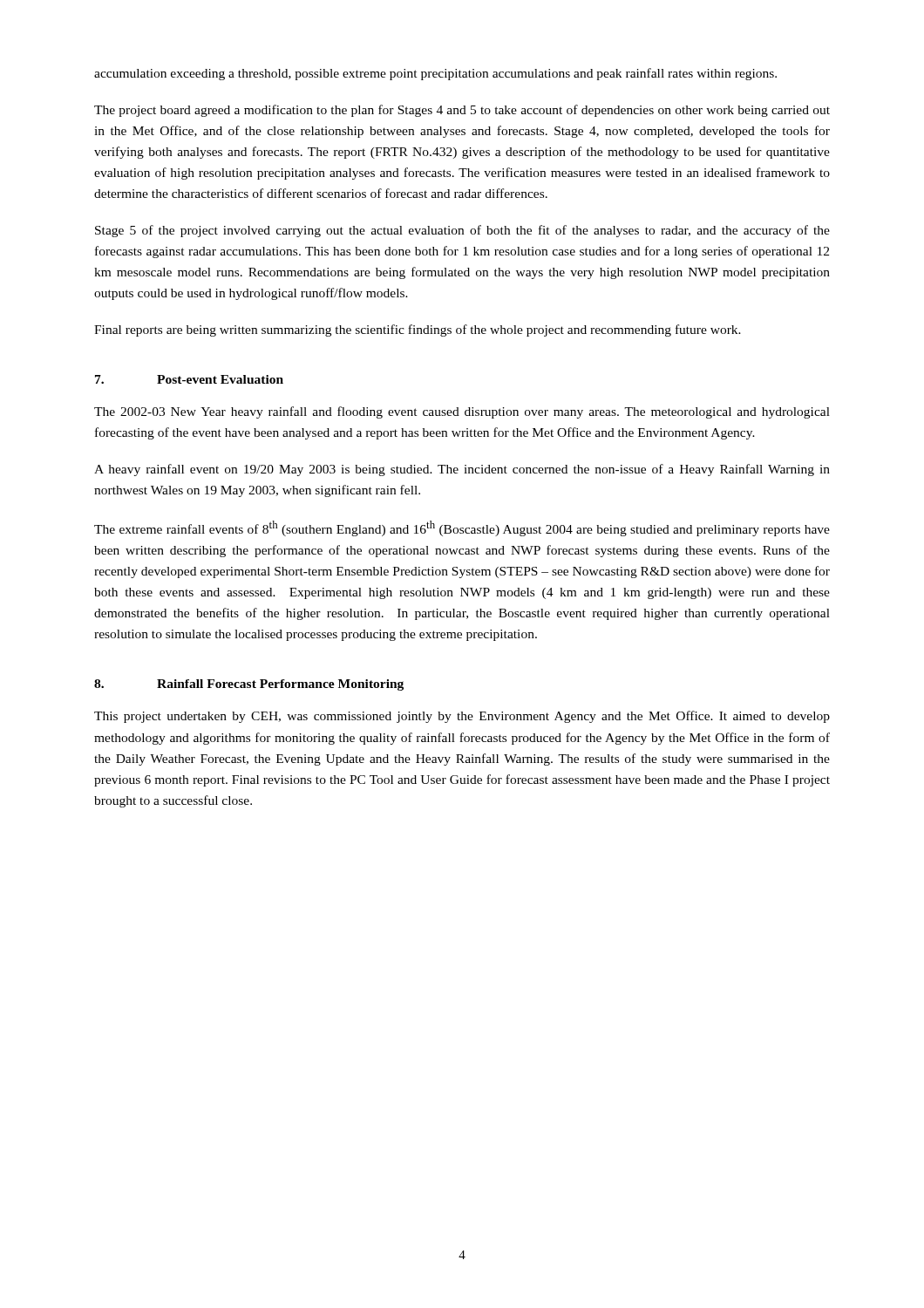
Task: Where does it say "7. Post-event Evaluation"?
Action: click(189, 379)
